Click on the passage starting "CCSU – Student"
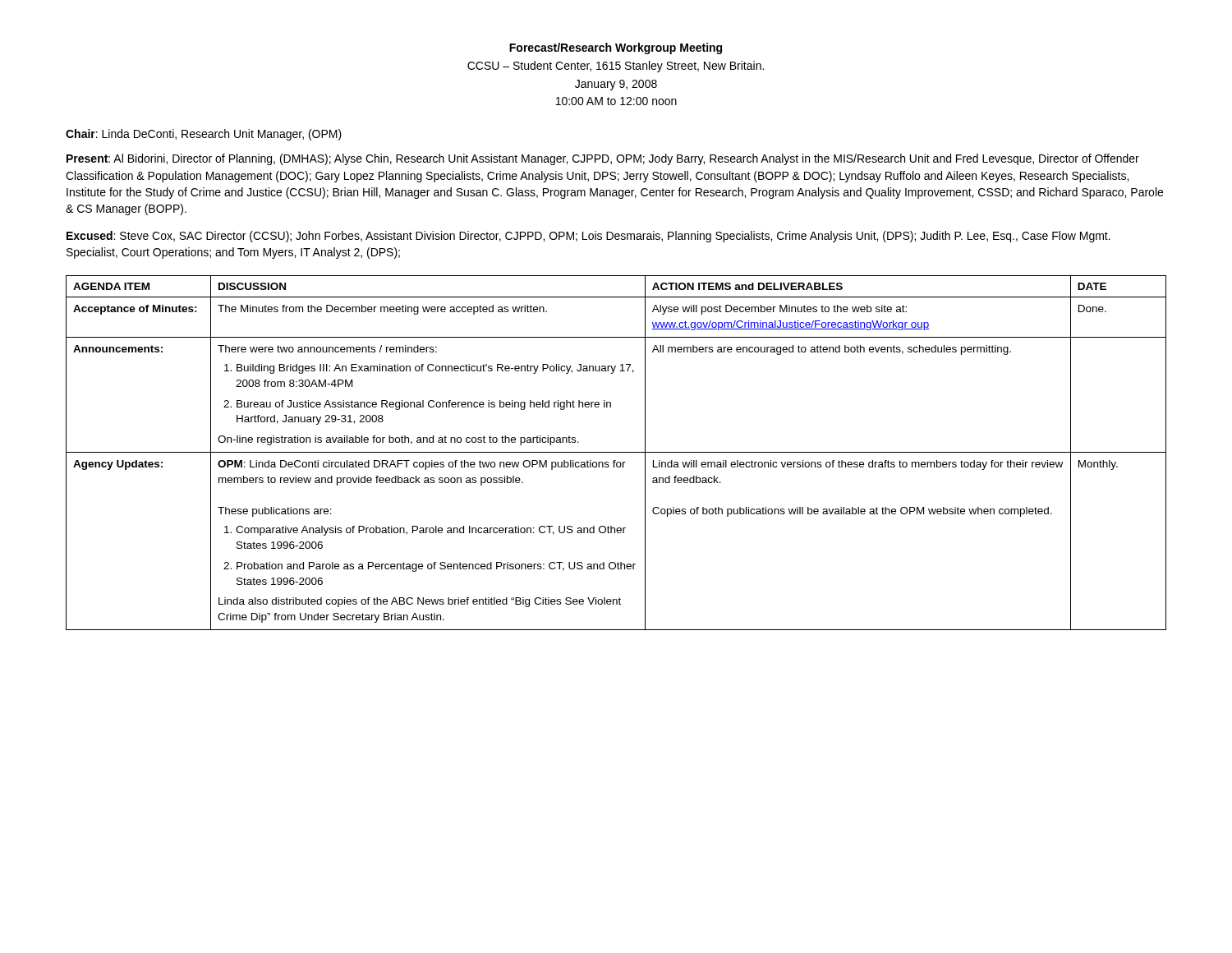This screenshot has width=1232, height=953. click(616, 84)
